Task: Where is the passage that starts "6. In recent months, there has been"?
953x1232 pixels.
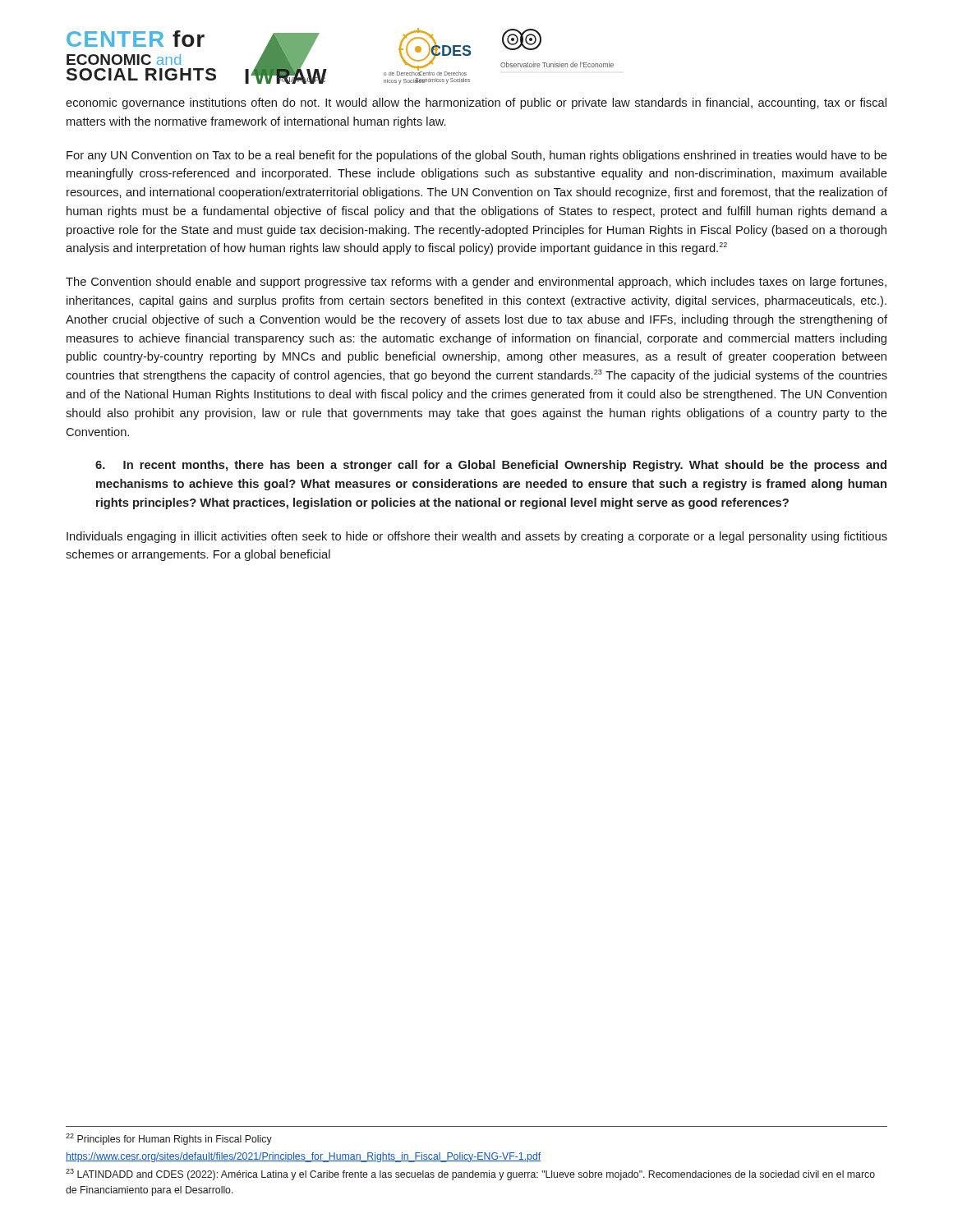Action: tap(491, 484)
